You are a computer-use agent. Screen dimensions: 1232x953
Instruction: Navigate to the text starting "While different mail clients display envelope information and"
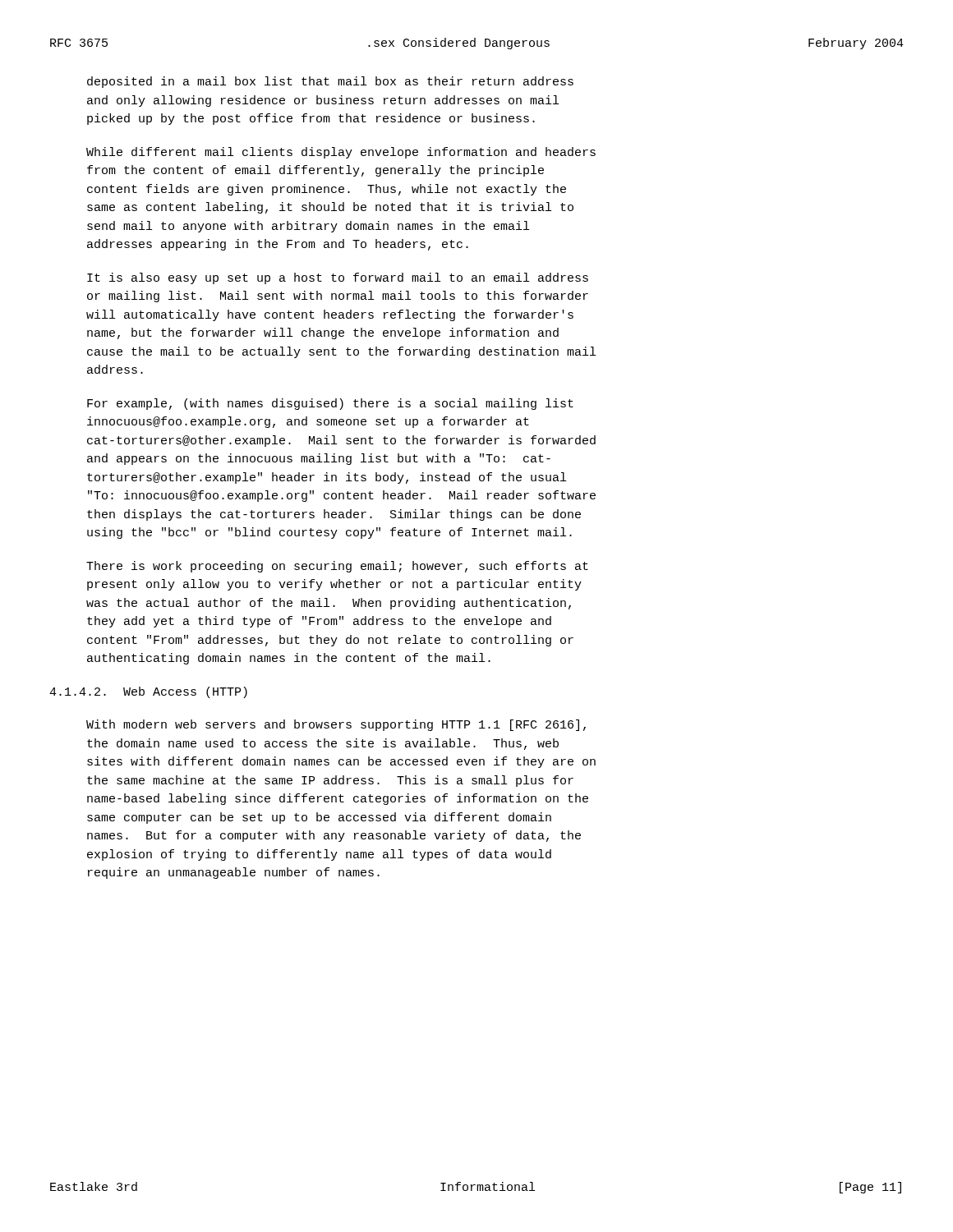tap(341, 199)
